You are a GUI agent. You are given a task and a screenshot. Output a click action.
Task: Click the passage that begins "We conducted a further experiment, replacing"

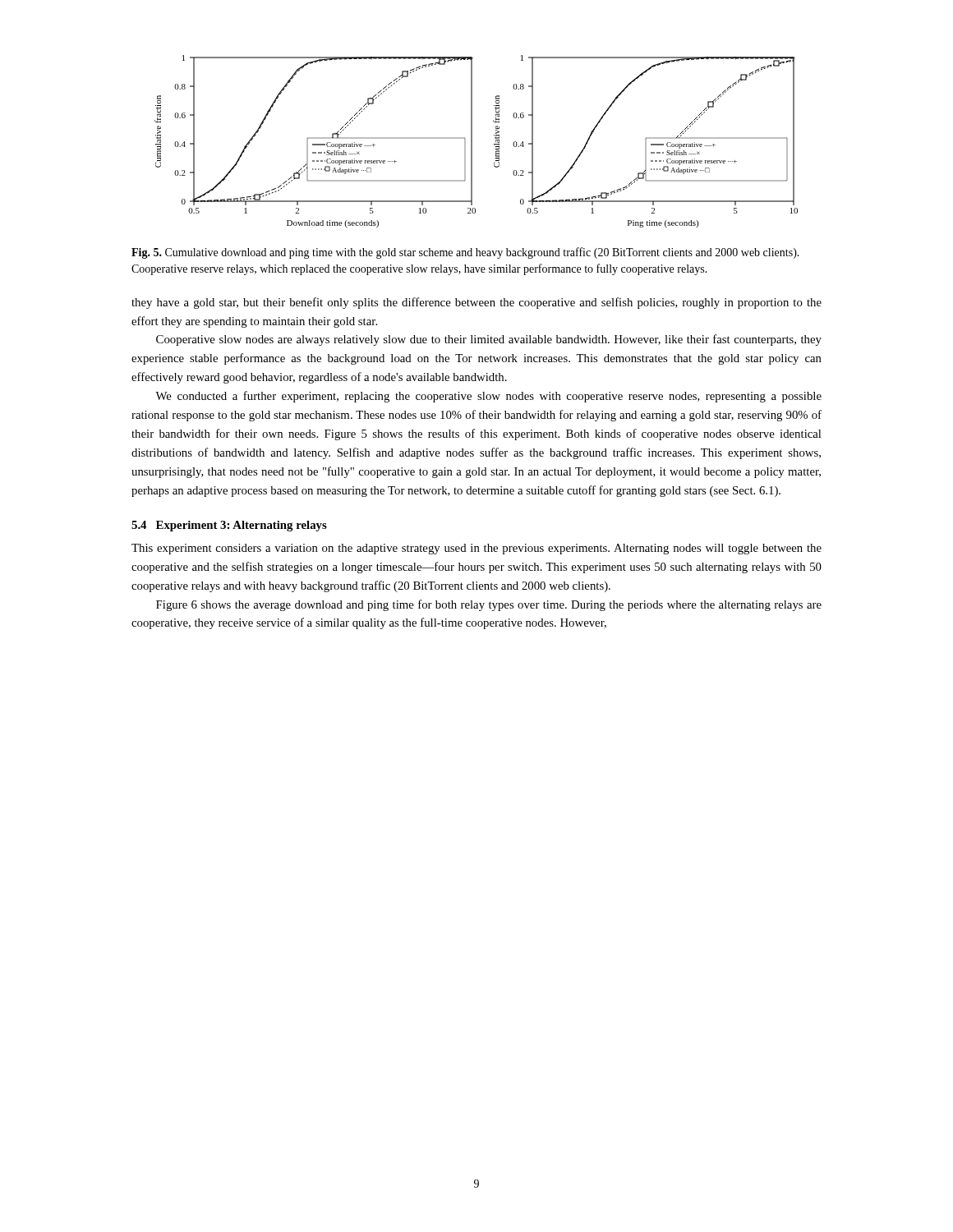coord(476,443)
